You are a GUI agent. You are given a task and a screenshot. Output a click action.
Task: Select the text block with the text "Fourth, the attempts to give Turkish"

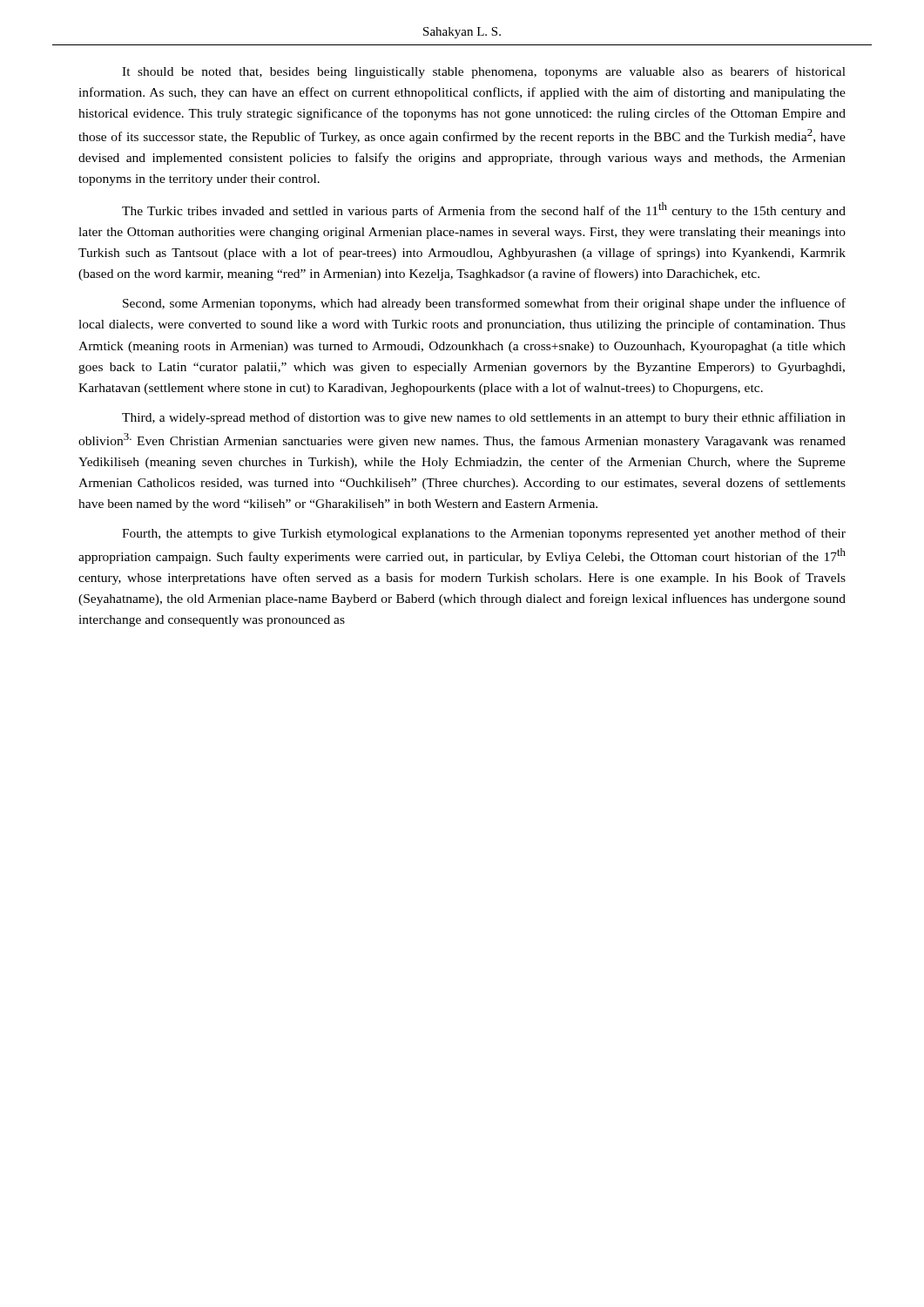pos(462,576)
